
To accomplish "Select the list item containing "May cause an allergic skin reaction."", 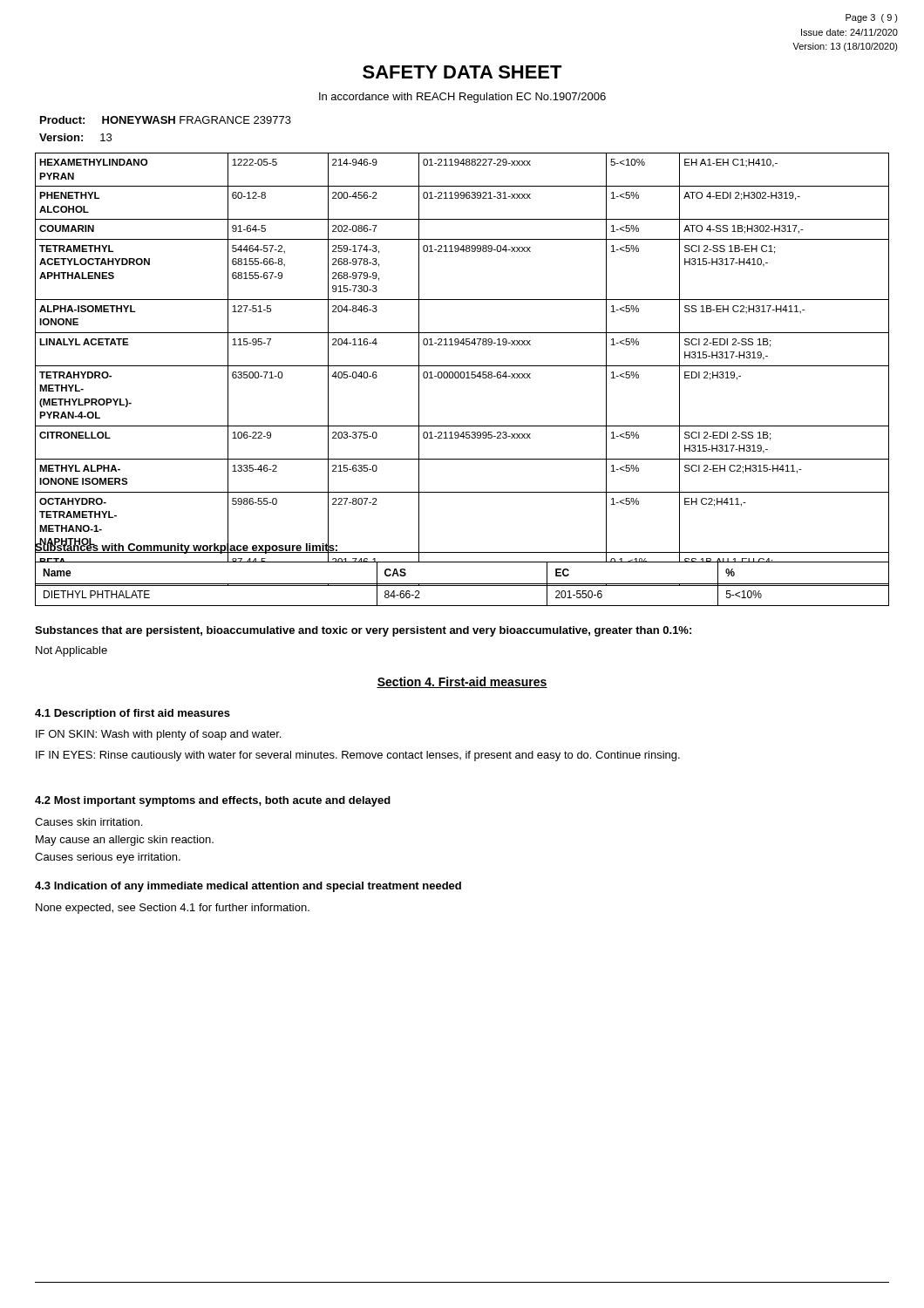I will pyautogui.click(x=125, y=839).
